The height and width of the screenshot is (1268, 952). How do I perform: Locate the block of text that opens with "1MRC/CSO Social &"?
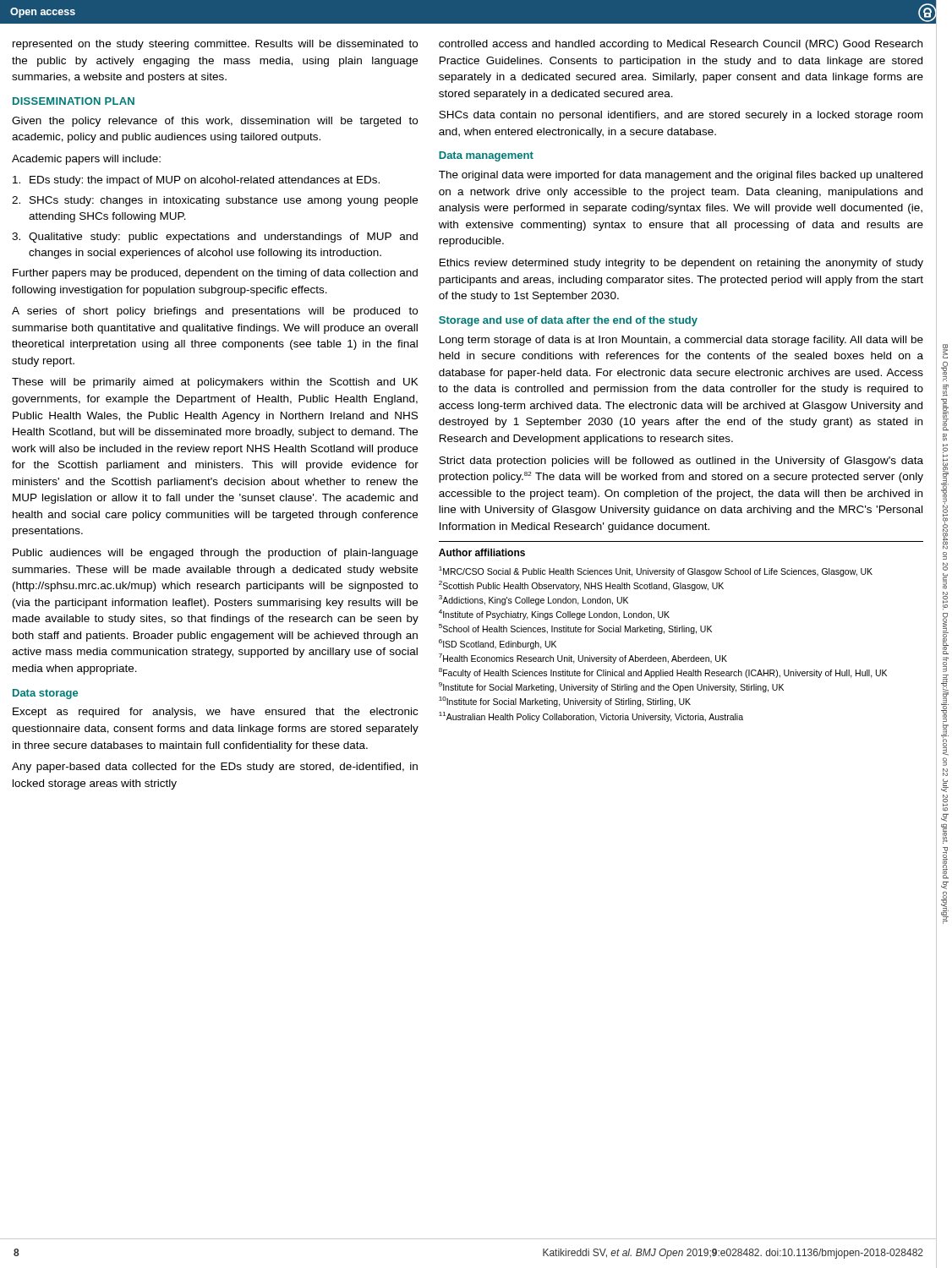tap(681, 643)
